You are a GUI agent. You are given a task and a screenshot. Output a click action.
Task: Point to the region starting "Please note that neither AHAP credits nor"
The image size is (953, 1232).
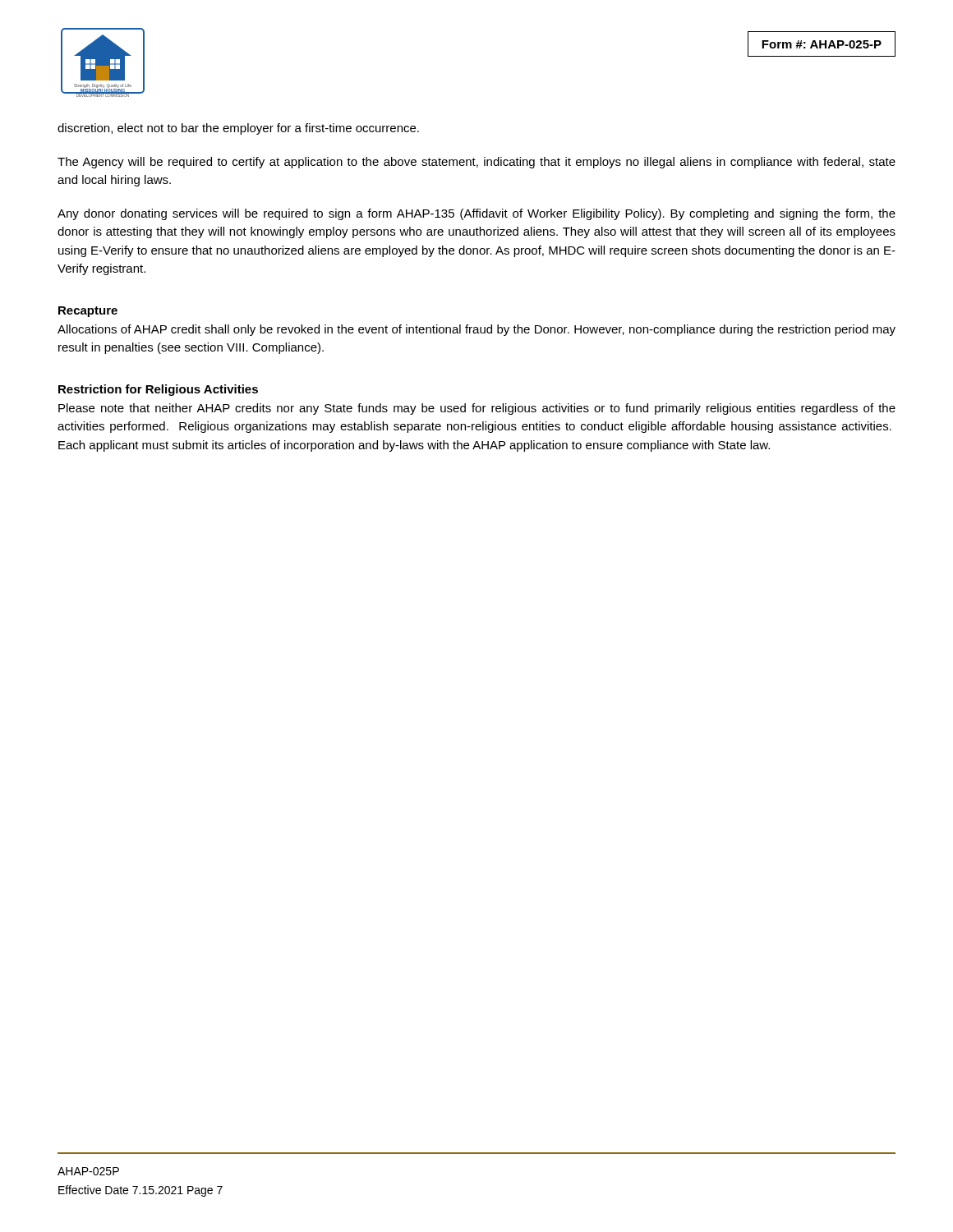click(476, 426)
